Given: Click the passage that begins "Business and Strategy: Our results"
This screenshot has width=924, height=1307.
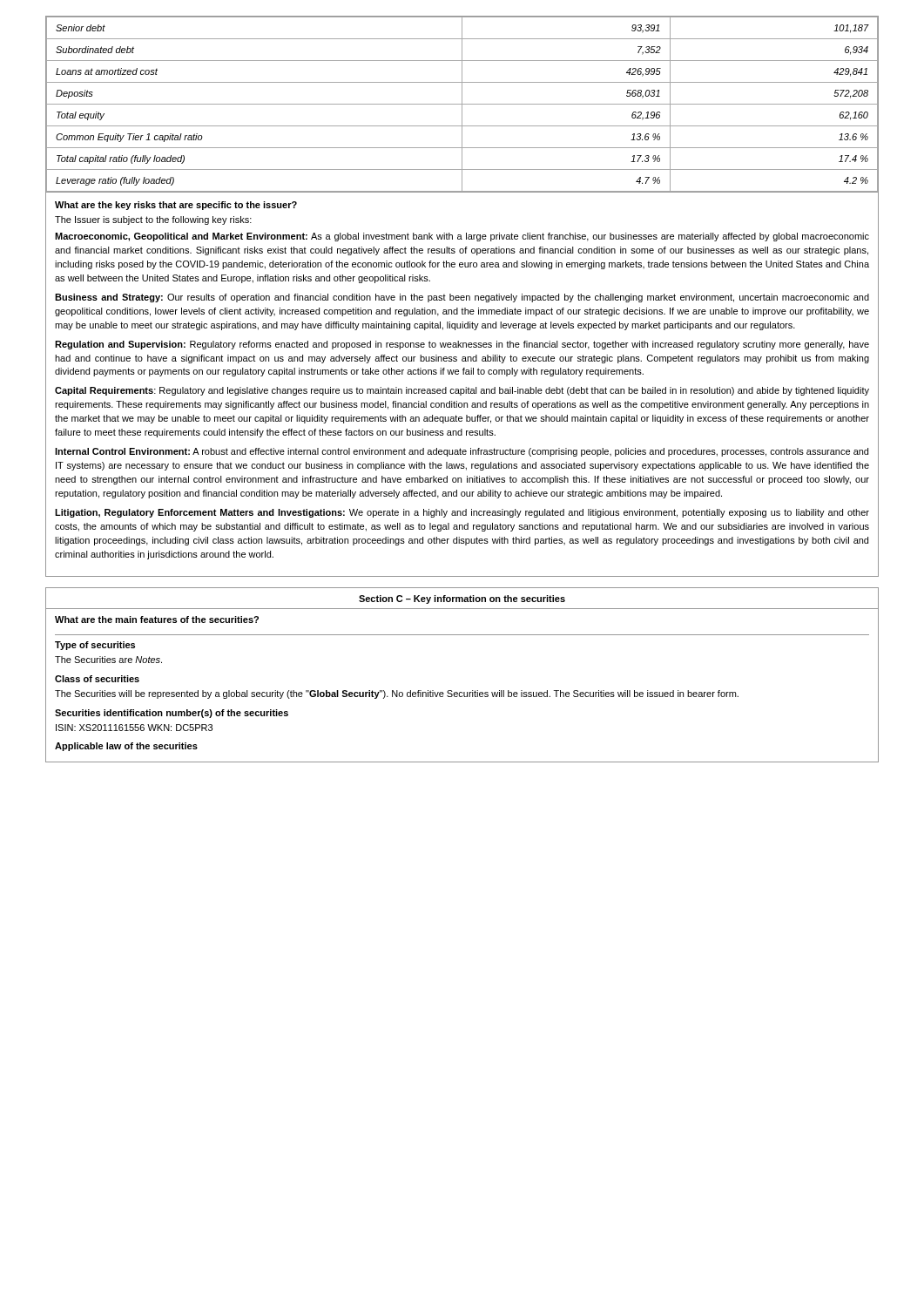Looking at the screenshot, I should click(462, 311).
